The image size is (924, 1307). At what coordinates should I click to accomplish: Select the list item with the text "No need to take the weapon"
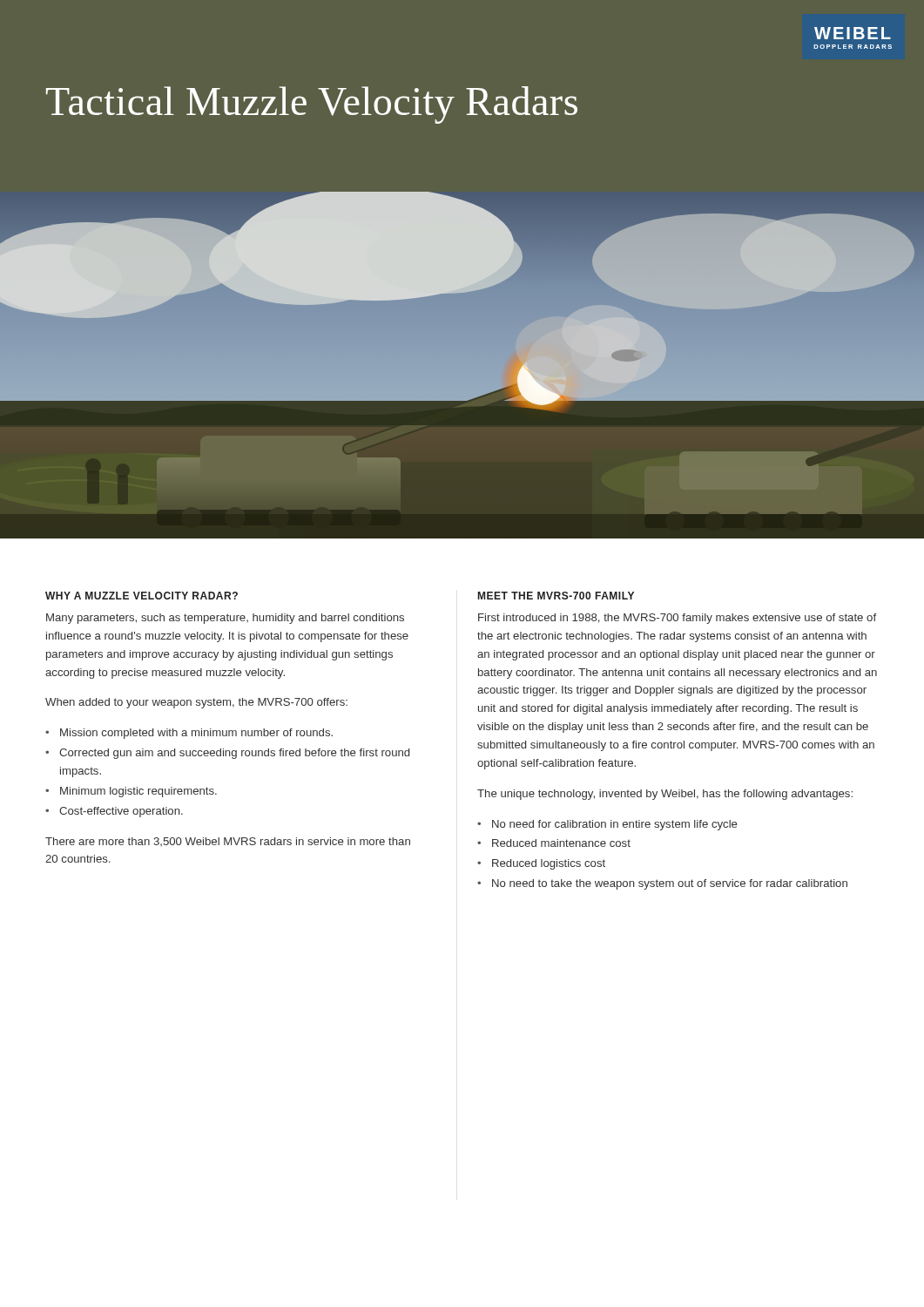point(670,883)
